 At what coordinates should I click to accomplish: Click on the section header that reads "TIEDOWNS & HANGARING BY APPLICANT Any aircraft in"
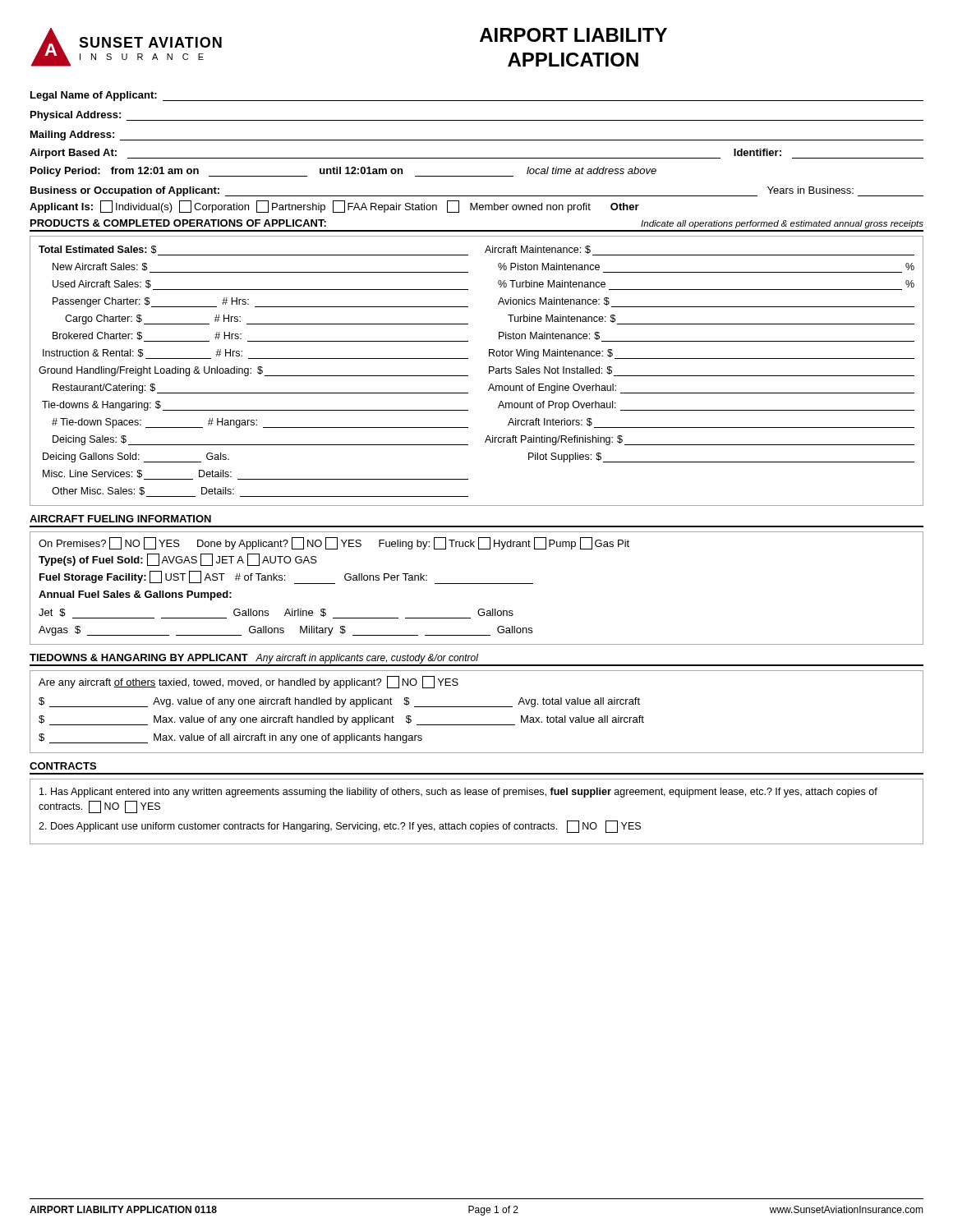tap(254, 658)
